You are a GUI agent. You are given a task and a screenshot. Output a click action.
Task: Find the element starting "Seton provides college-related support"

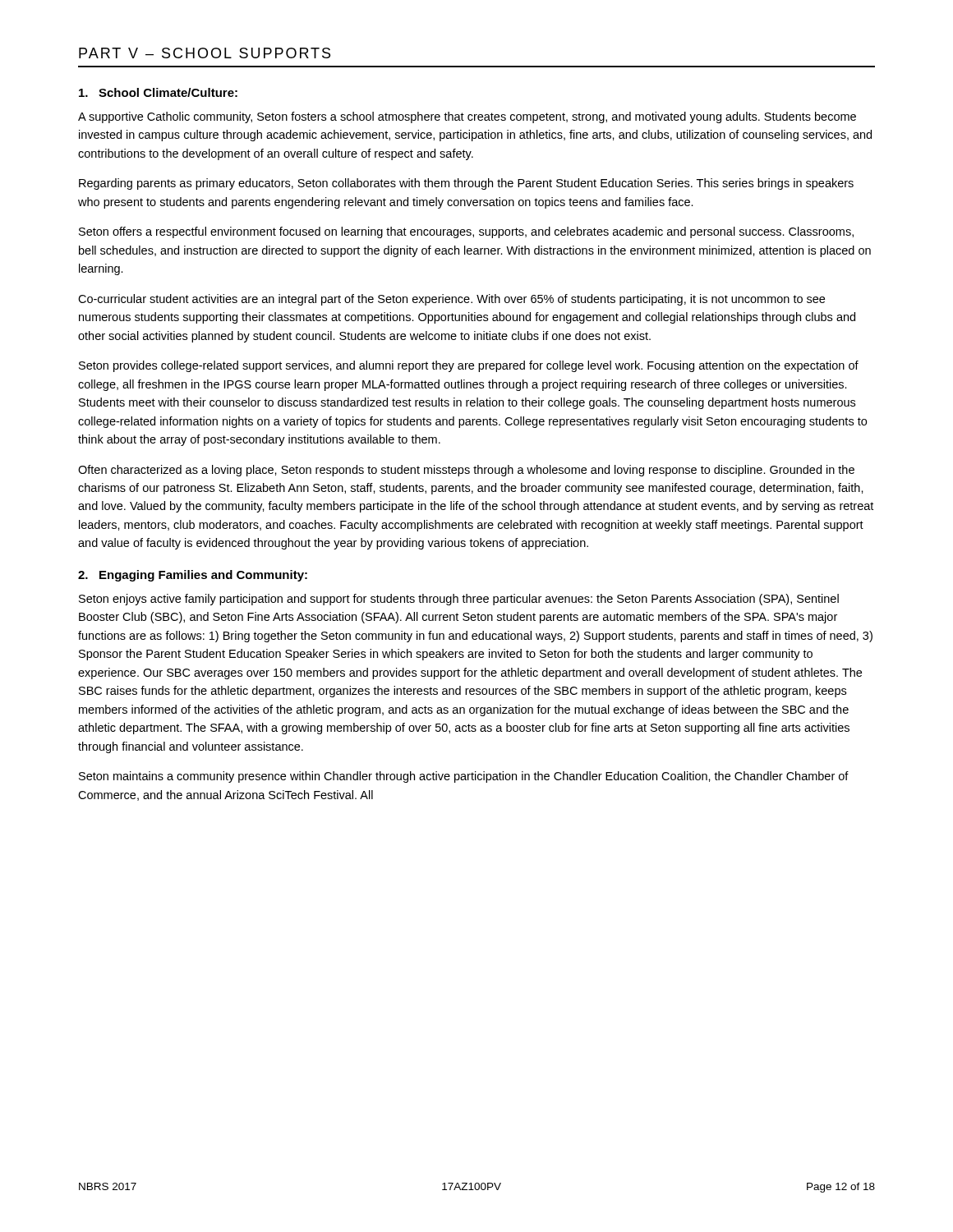[473, 402]
